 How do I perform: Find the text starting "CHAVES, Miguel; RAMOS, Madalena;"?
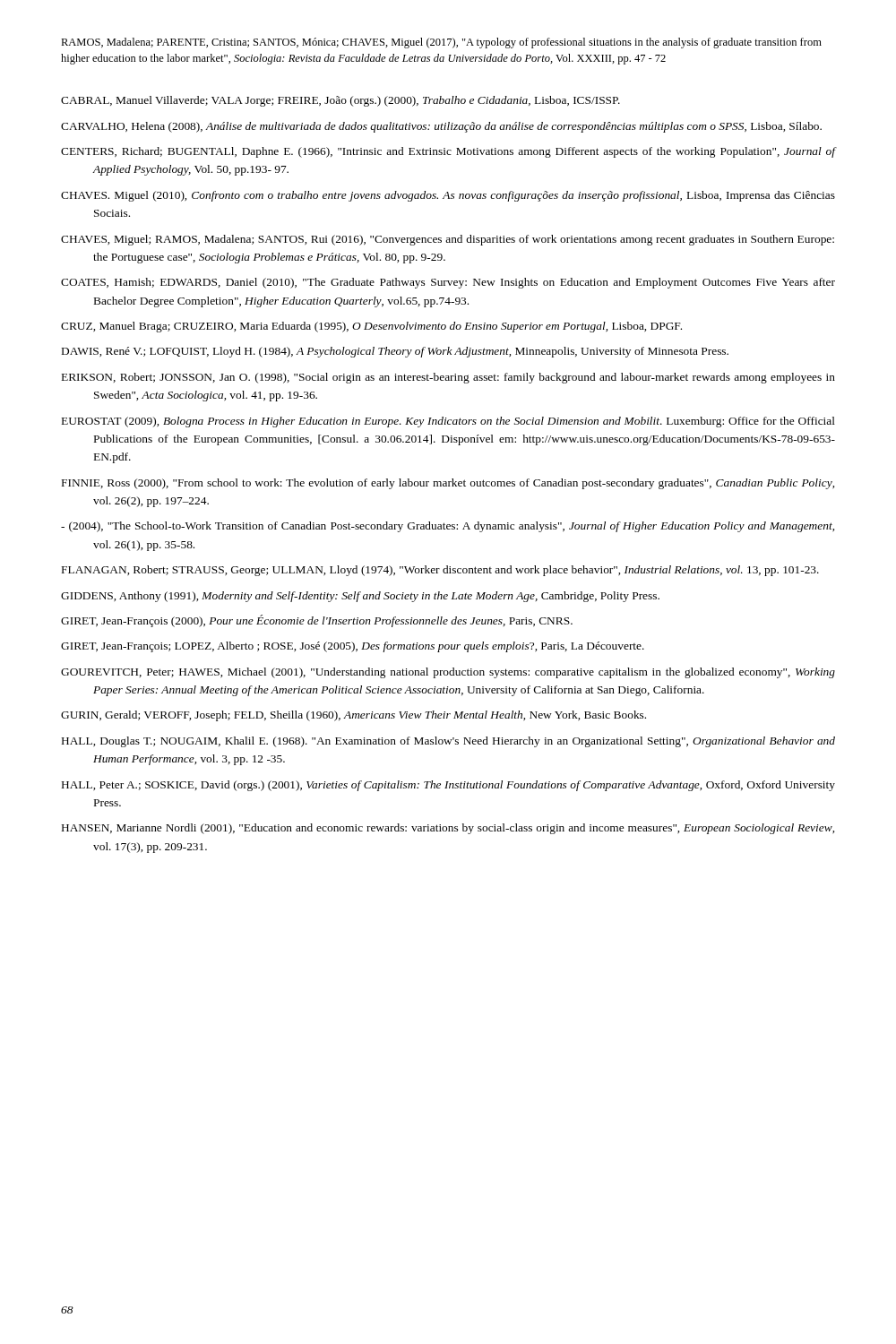click(448, 247)
